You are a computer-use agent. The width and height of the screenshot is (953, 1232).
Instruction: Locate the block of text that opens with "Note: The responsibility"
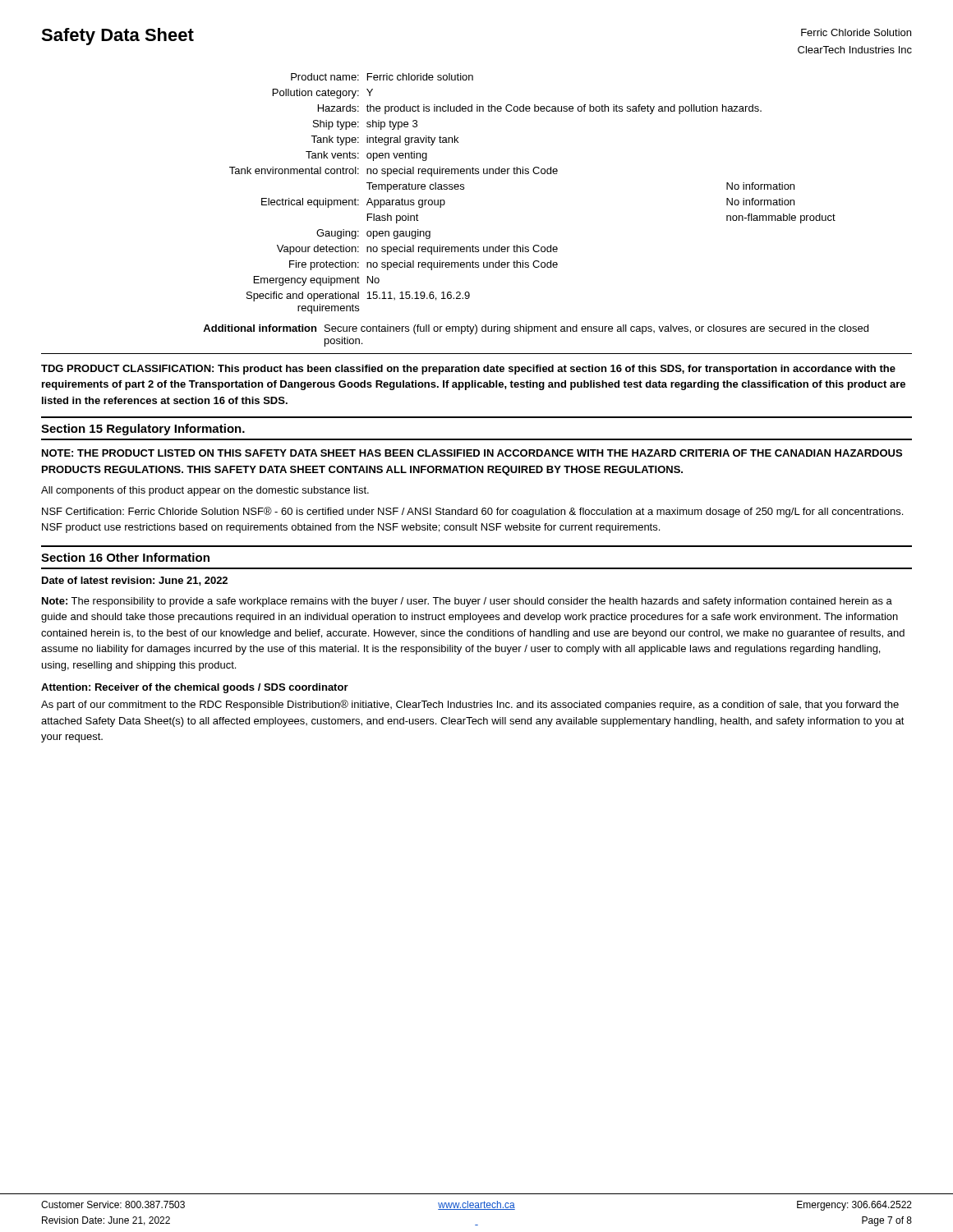[473, 633]
